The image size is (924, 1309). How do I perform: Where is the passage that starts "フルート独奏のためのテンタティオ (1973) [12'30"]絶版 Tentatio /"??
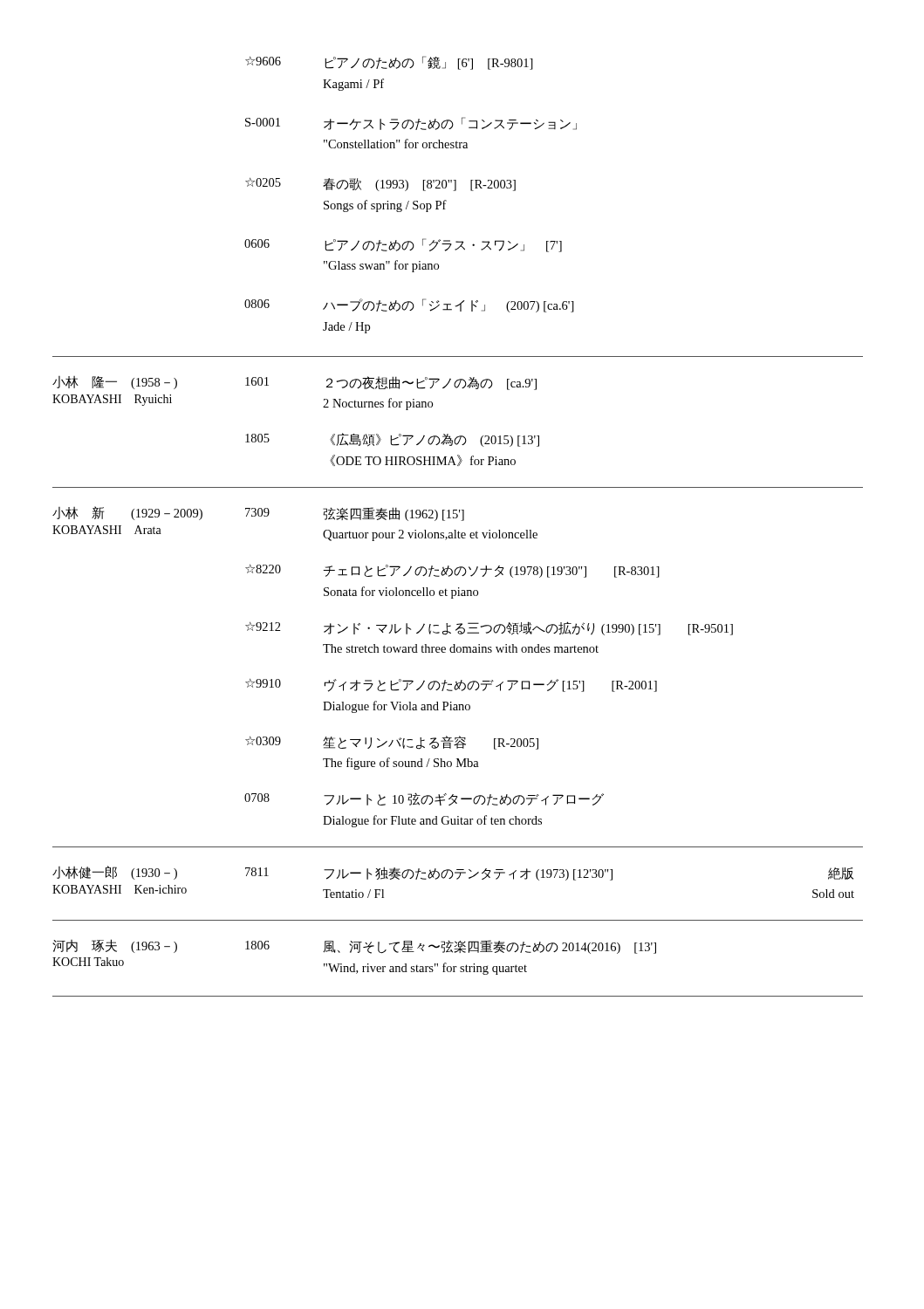click(x=593, y=884)
